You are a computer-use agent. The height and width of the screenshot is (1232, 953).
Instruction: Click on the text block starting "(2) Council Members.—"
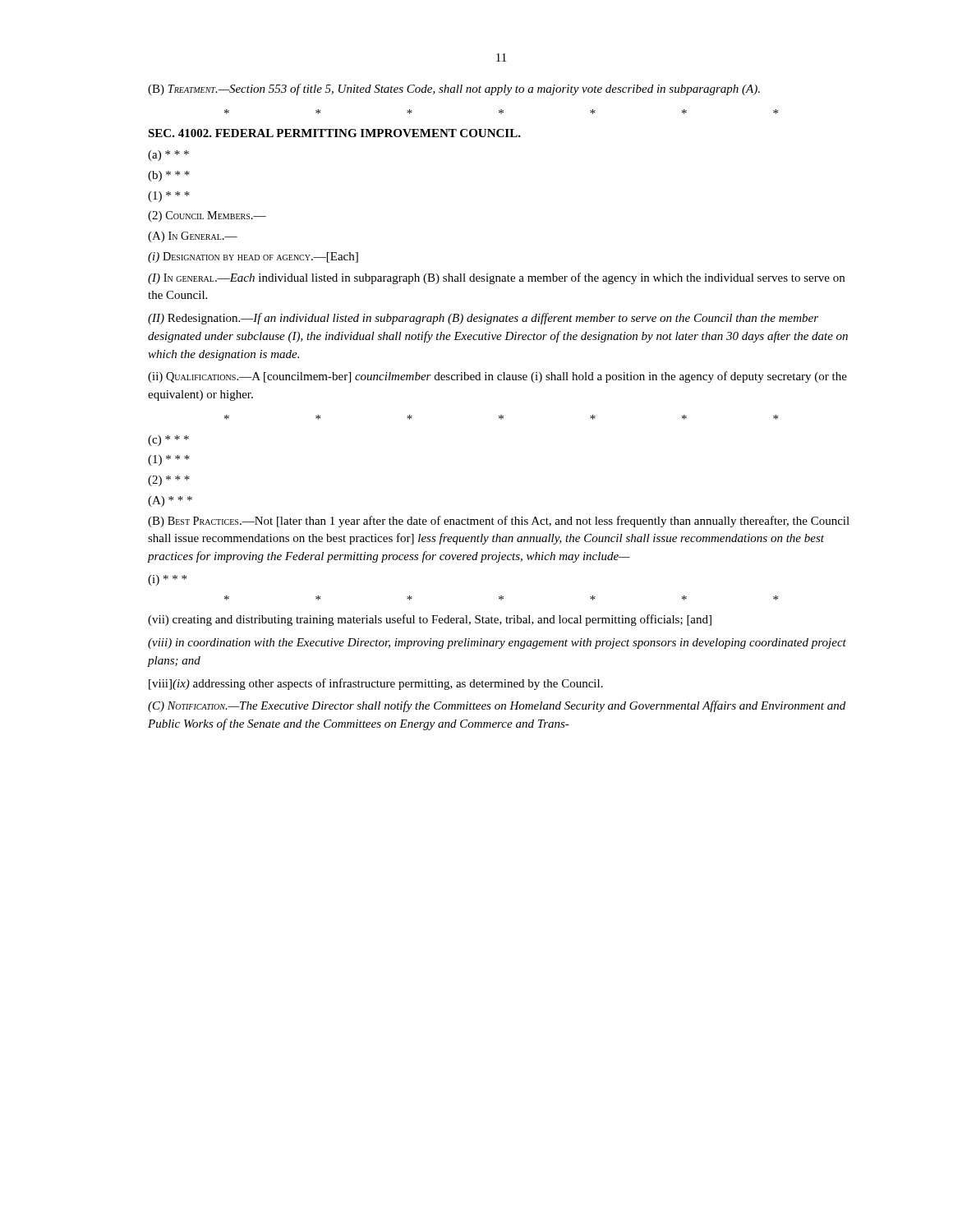coord(207,215)
